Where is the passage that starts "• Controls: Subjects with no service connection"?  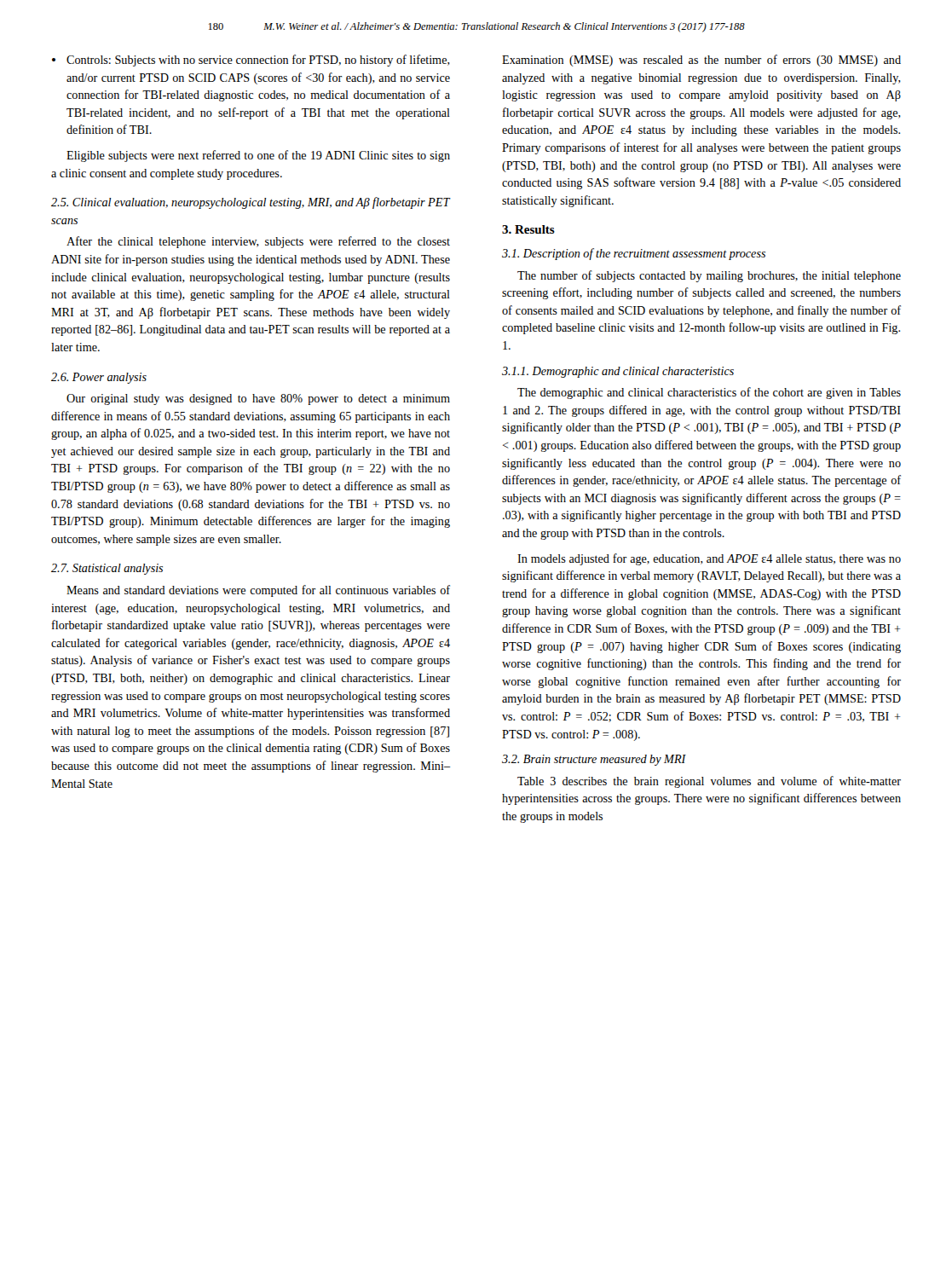click(x=251, y=95)
